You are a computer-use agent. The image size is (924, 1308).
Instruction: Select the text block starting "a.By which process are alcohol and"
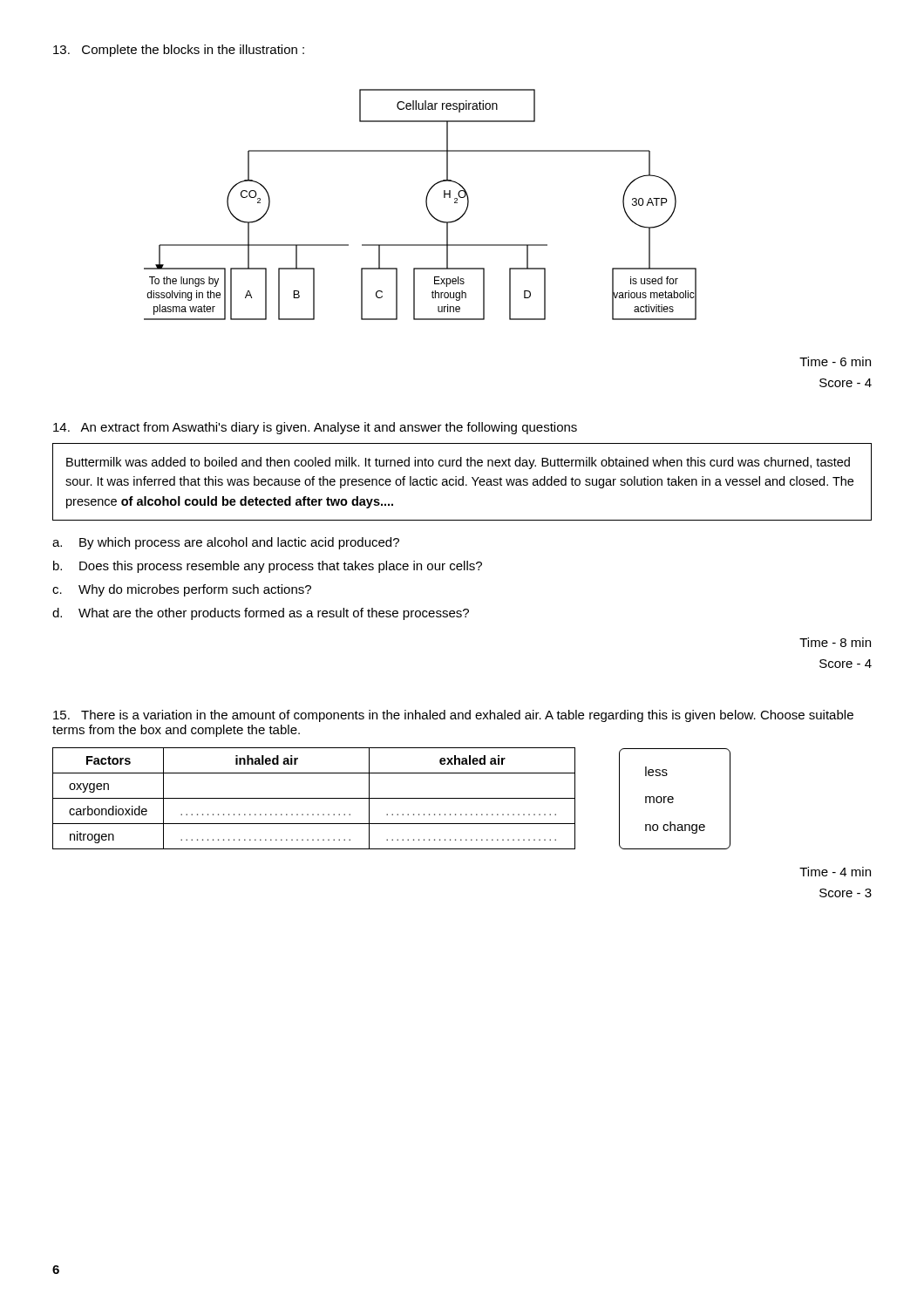point(226,542)
